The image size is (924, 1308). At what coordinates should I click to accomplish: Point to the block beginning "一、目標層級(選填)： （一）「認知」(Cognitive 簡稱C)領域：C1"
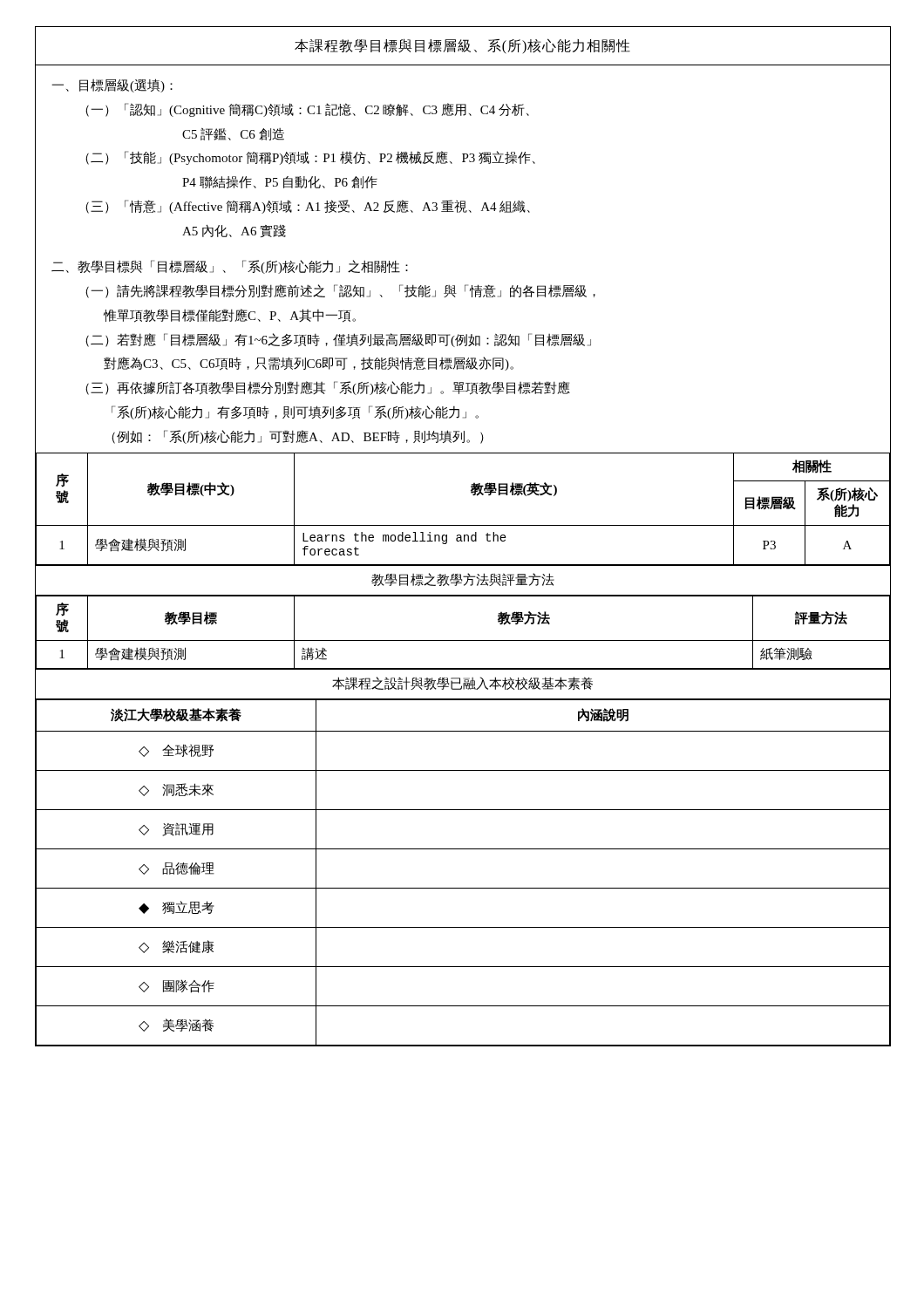pos(463,161)
